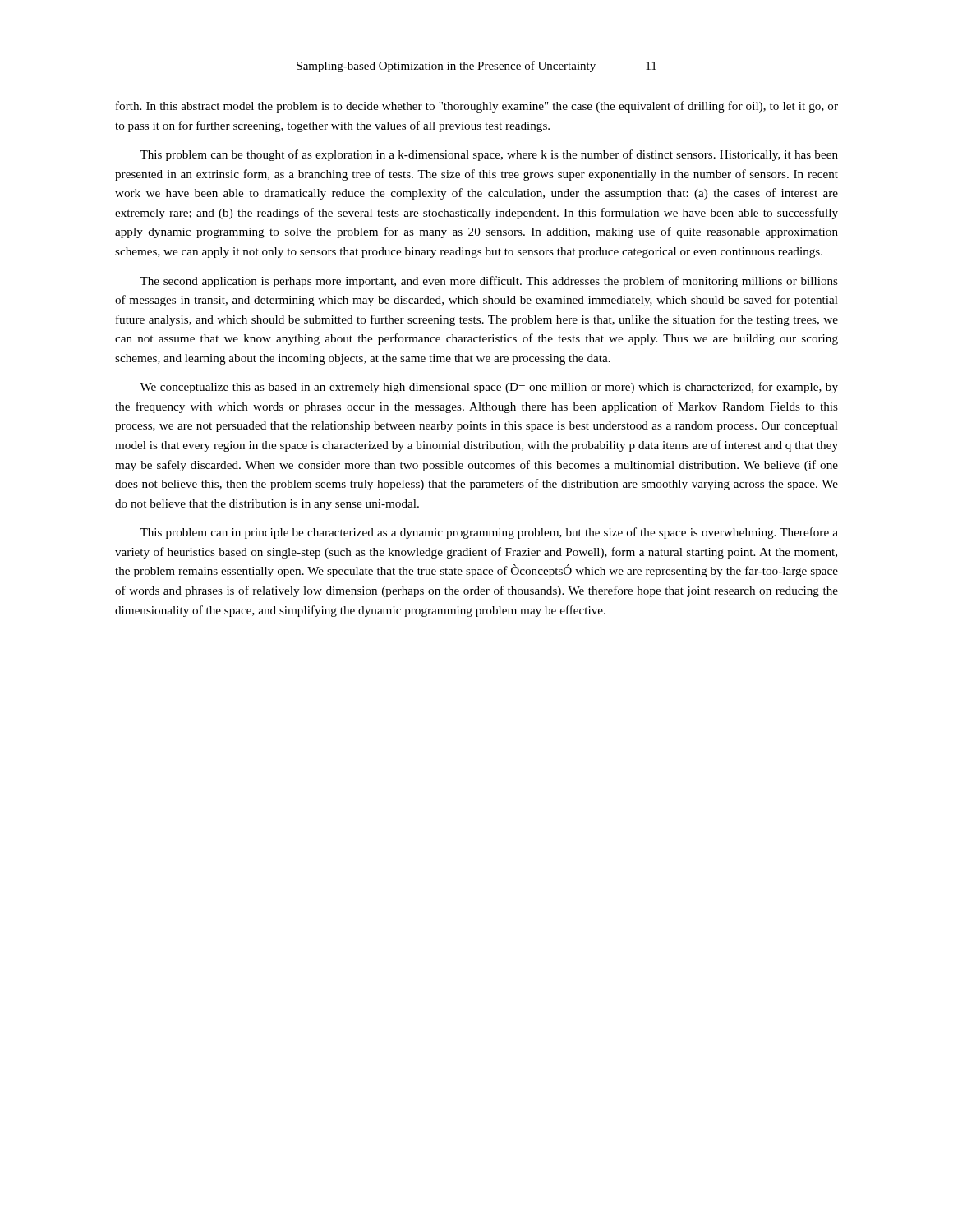
Task: Point to the block beginning "This problem can in principle"
Action: 476,571
